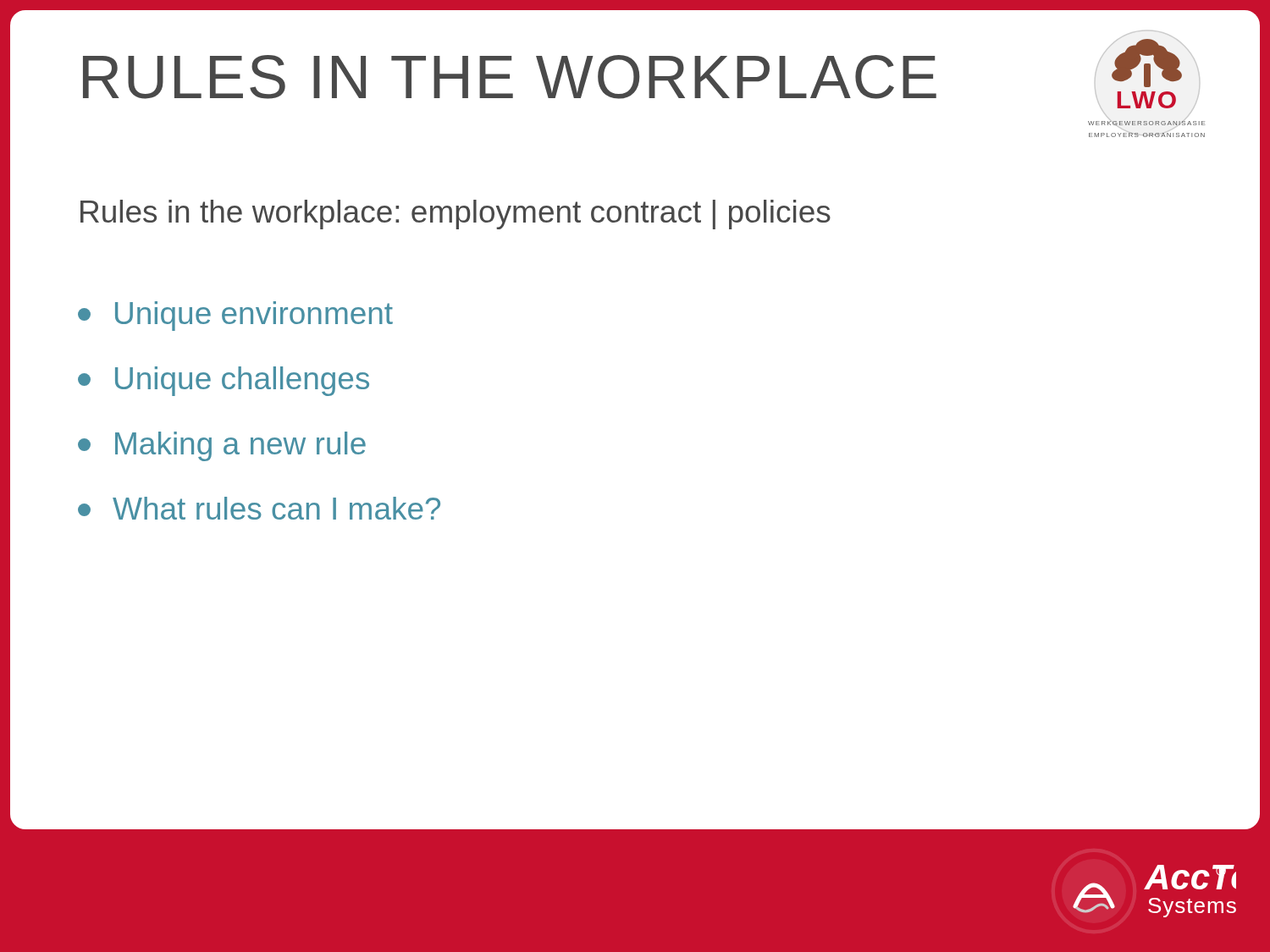The width and height of the screenshot is (1270, 952).
Task: Navigate to the region starting "What rules can I make?"
Action: [260, 509]
